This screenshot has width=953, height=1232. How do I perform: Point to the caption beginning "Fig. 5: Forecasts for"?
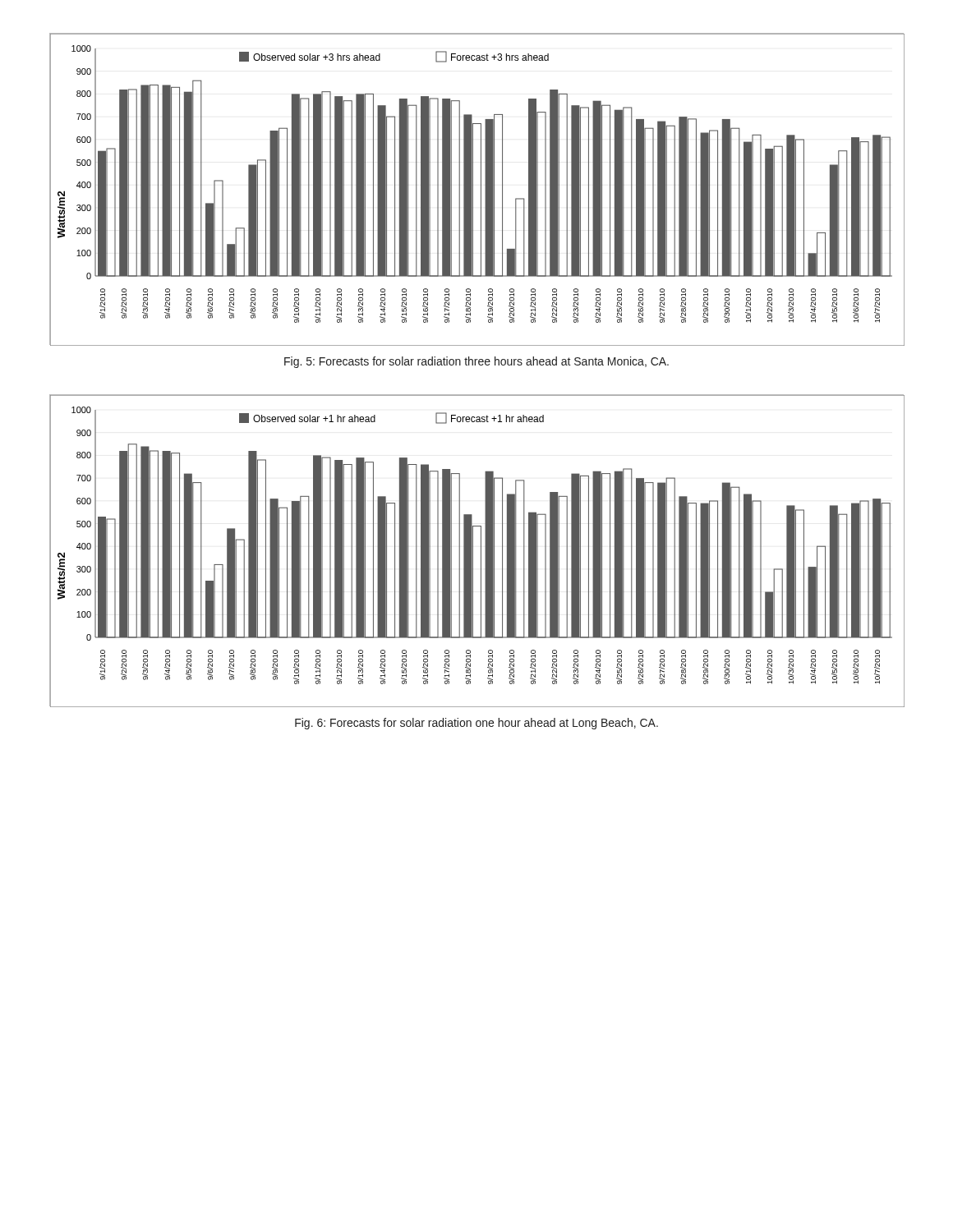pos(476,361)
